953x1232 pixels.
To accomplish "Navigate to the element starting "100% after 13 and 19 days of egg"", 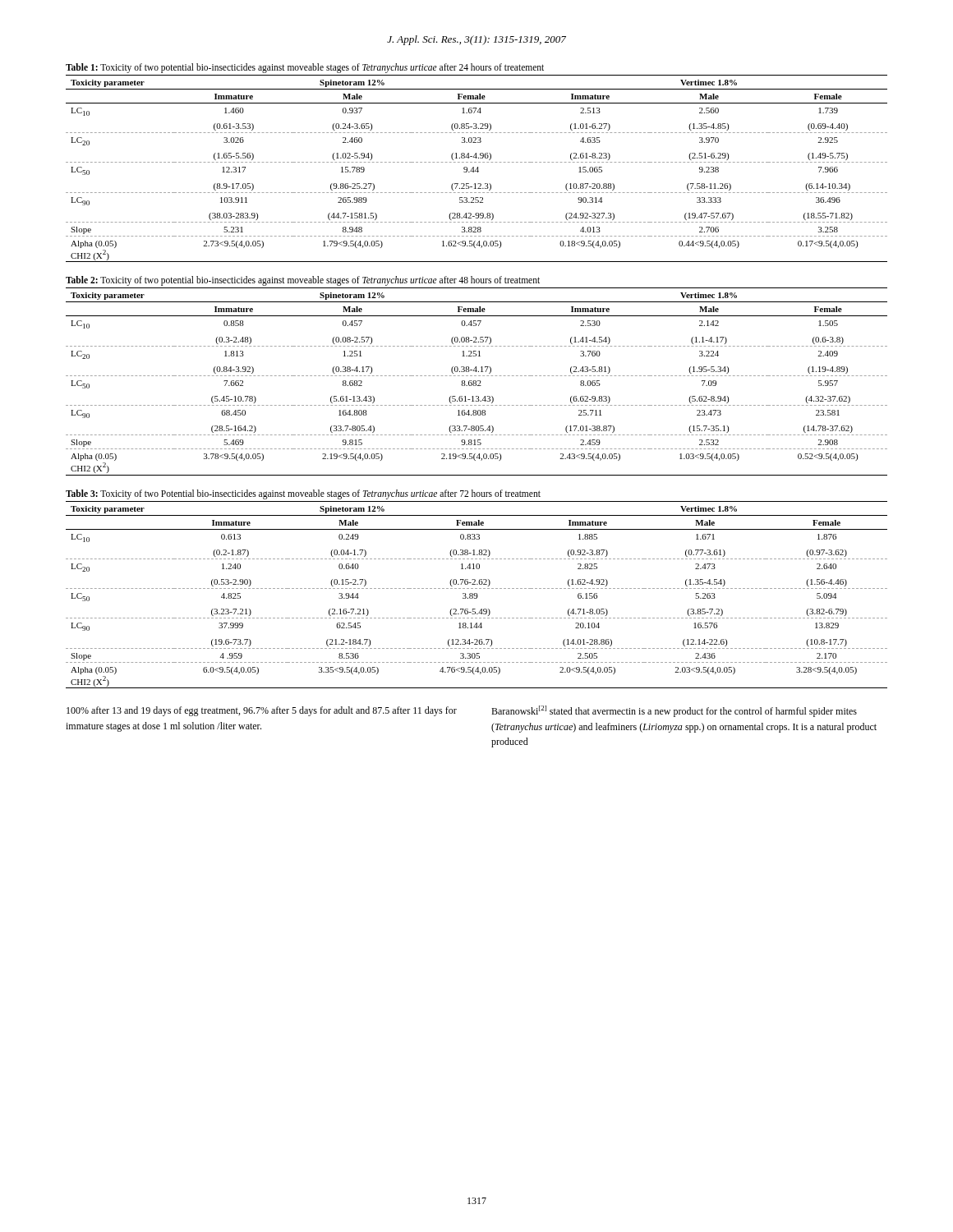I will click(x=261, y=718).
